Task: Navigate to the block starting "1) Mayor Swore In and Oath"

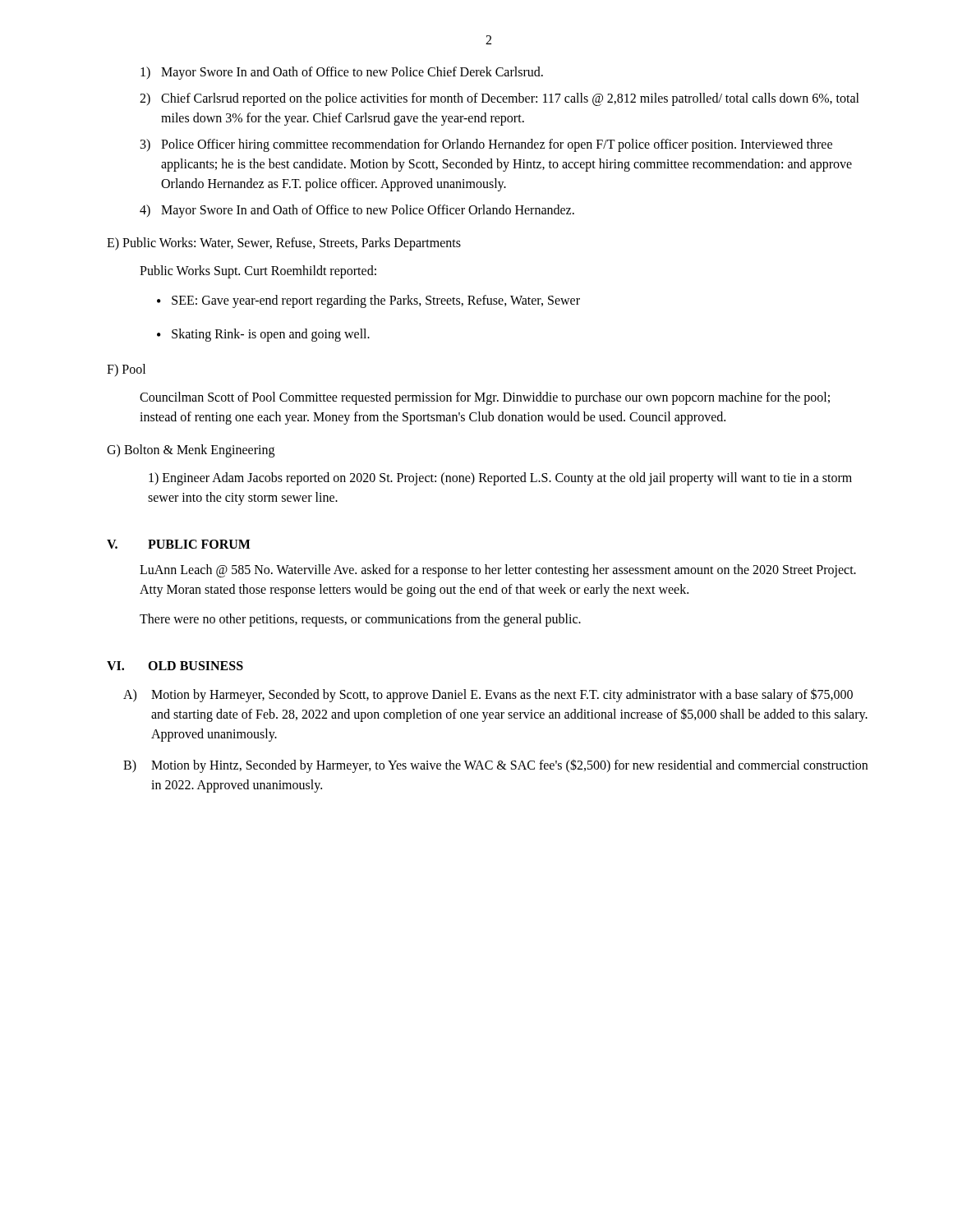Action: coord(342,72)
